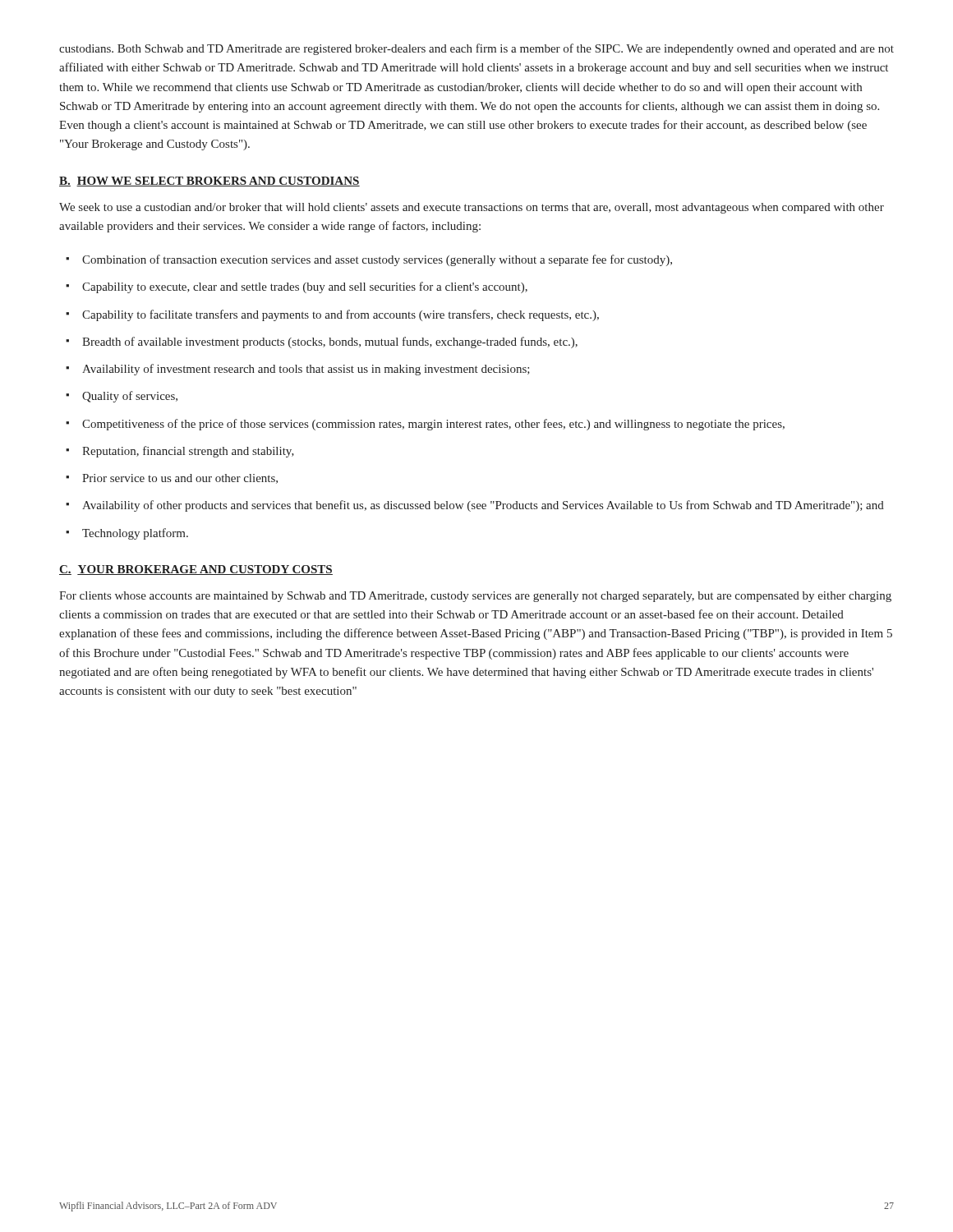Select the list item that reads "Availability of other products and services that"
Image resolution: width=953 pixels, height=1232 pixels.
pos(483,505)
